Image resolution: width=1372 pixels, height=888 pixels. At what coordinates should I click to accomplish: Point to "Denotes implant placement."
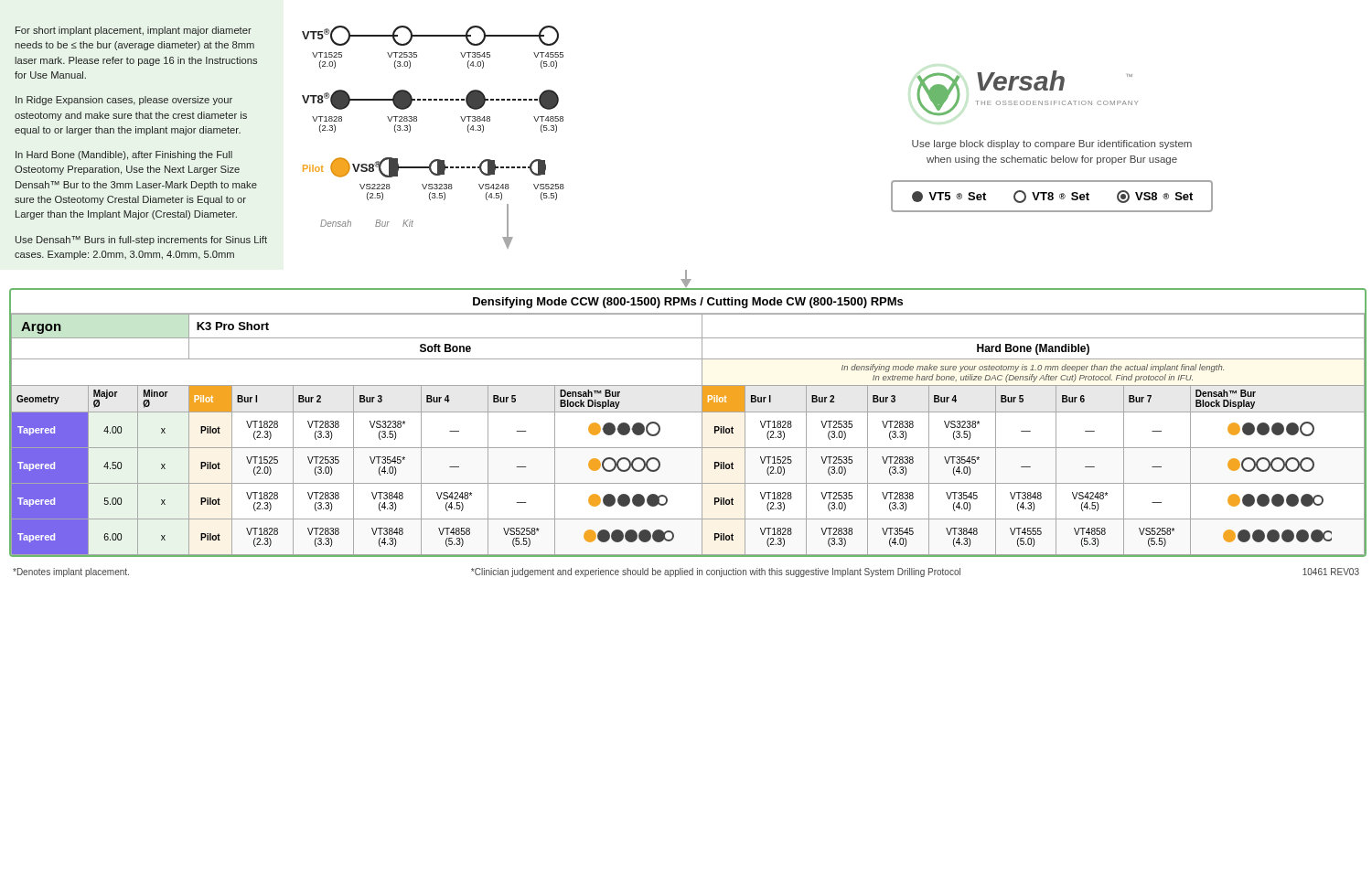coord(71,572)
